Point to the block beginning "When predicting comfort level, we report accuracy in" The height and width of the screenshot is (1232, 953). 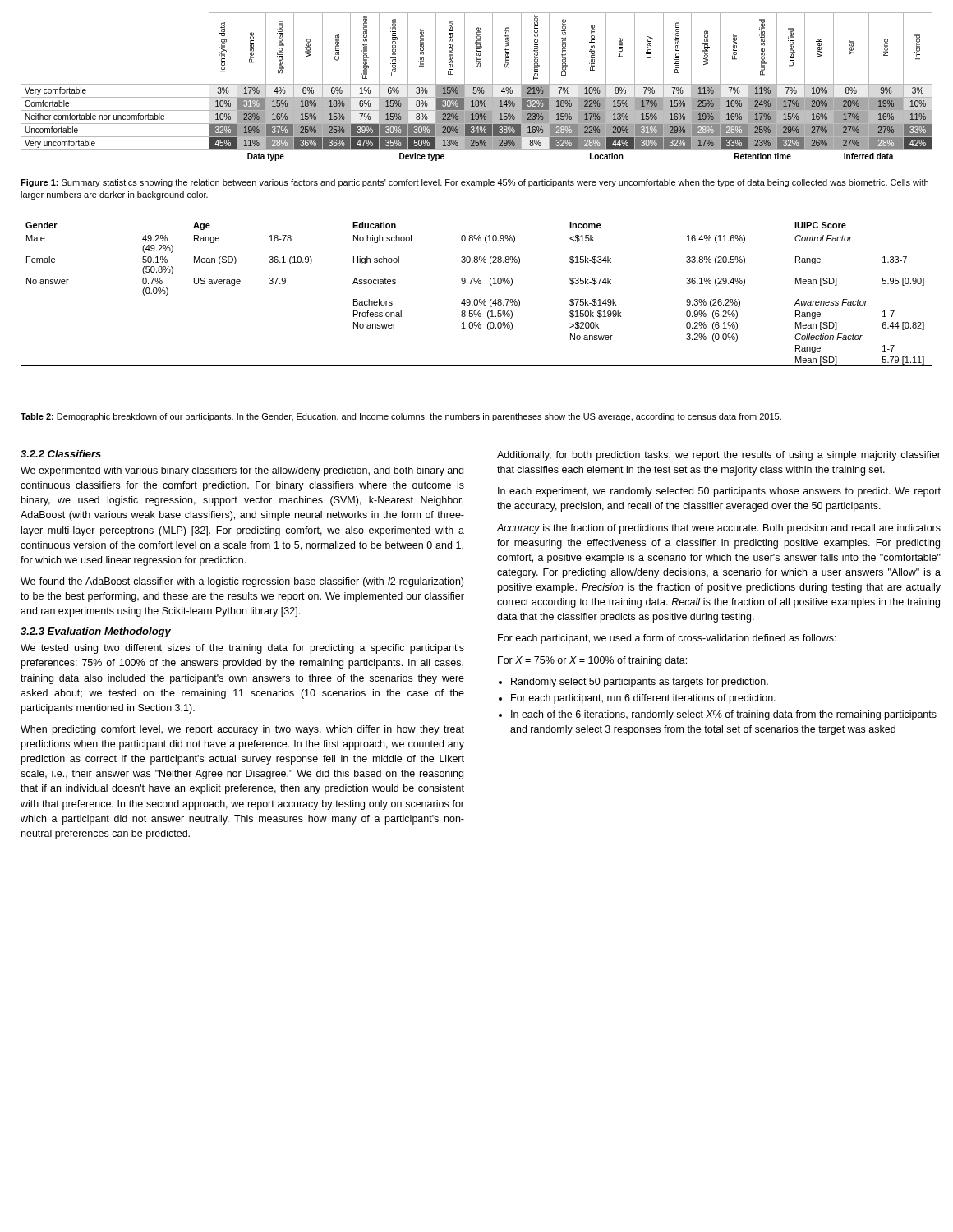click(242, 781)
